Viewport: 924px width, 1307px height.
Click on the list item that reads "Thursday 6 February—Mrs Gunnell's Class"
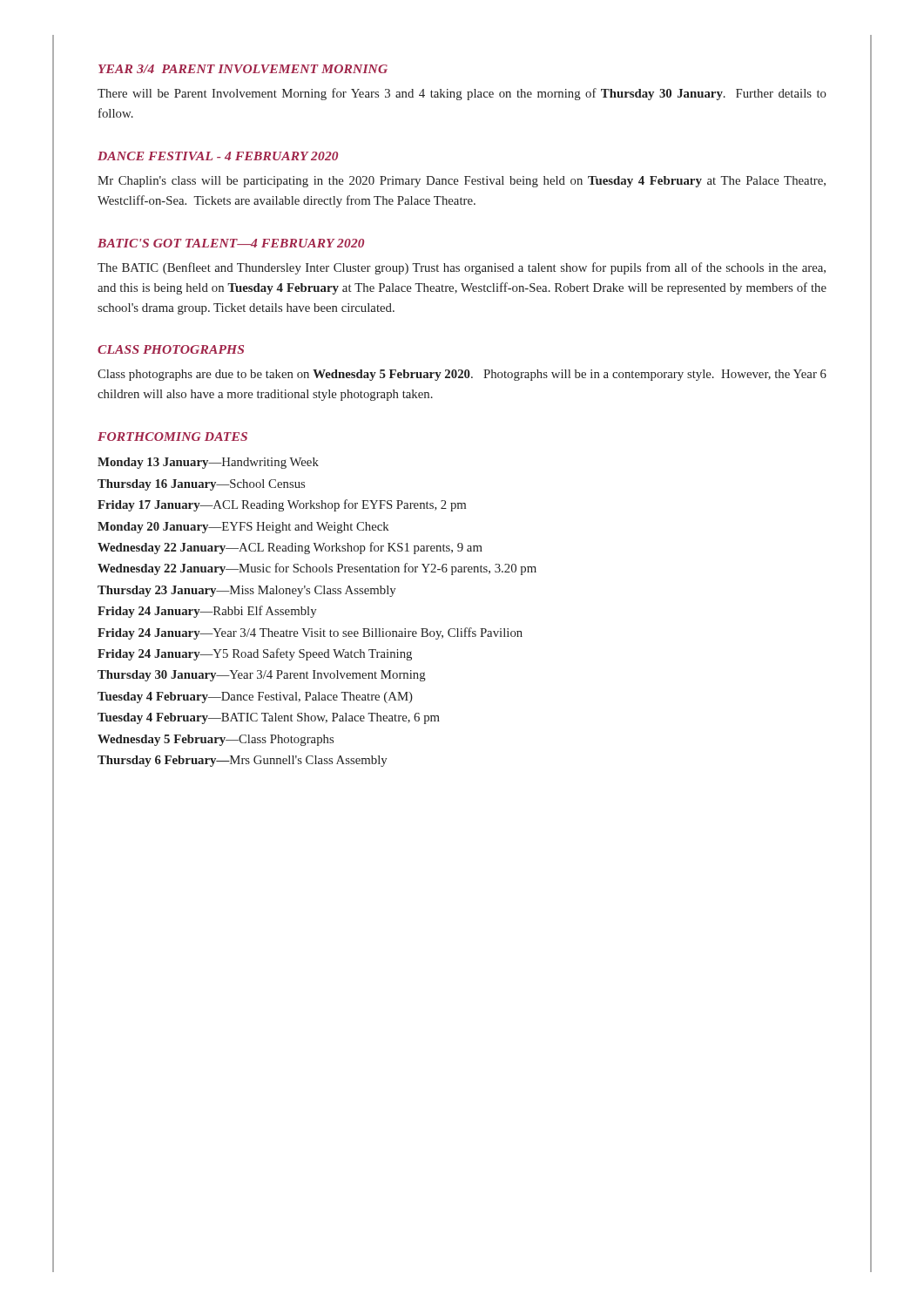click(x=242, y=760)
